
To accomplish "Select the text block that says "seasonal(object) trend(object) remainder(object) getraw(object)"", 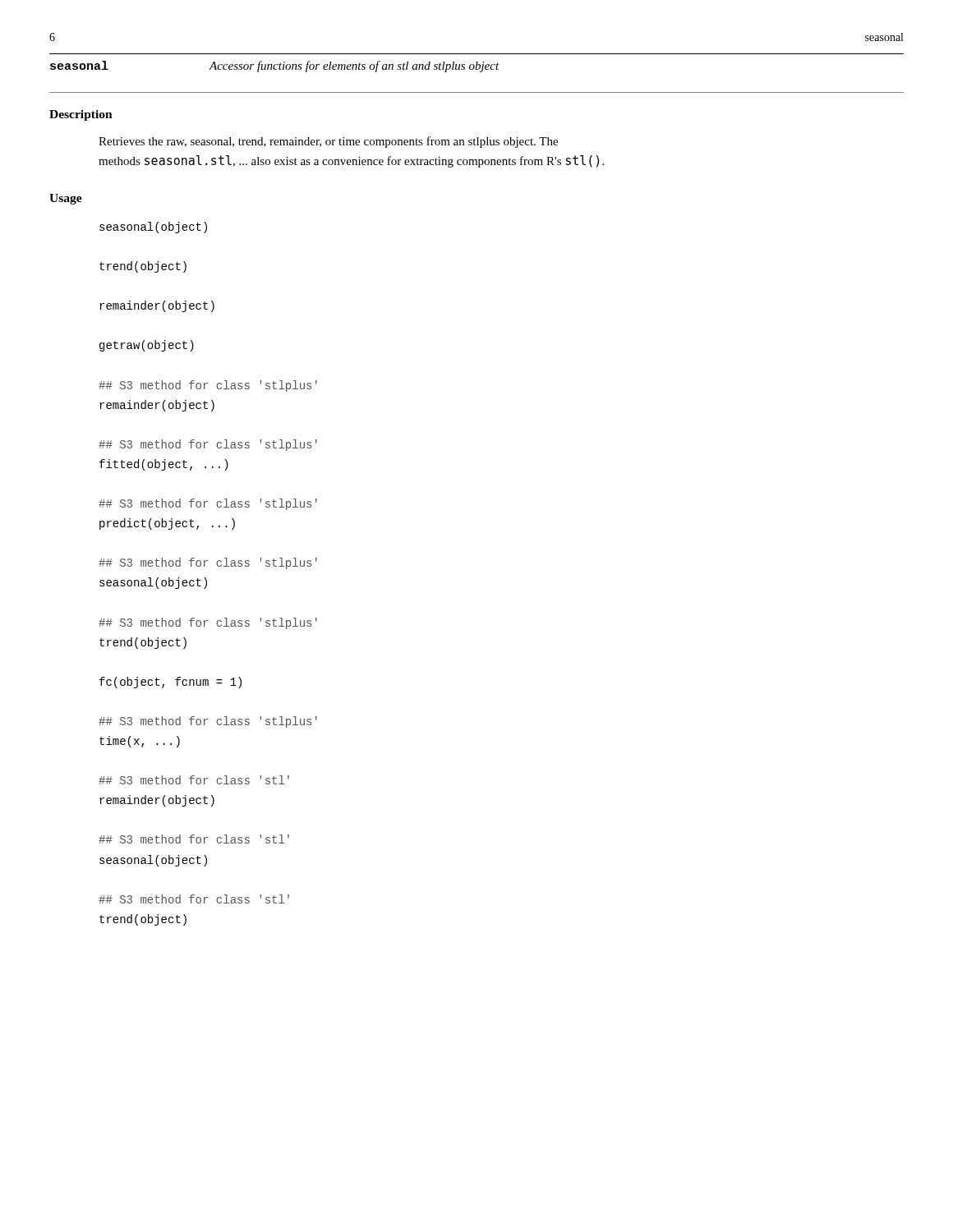I will coord(209,574).
